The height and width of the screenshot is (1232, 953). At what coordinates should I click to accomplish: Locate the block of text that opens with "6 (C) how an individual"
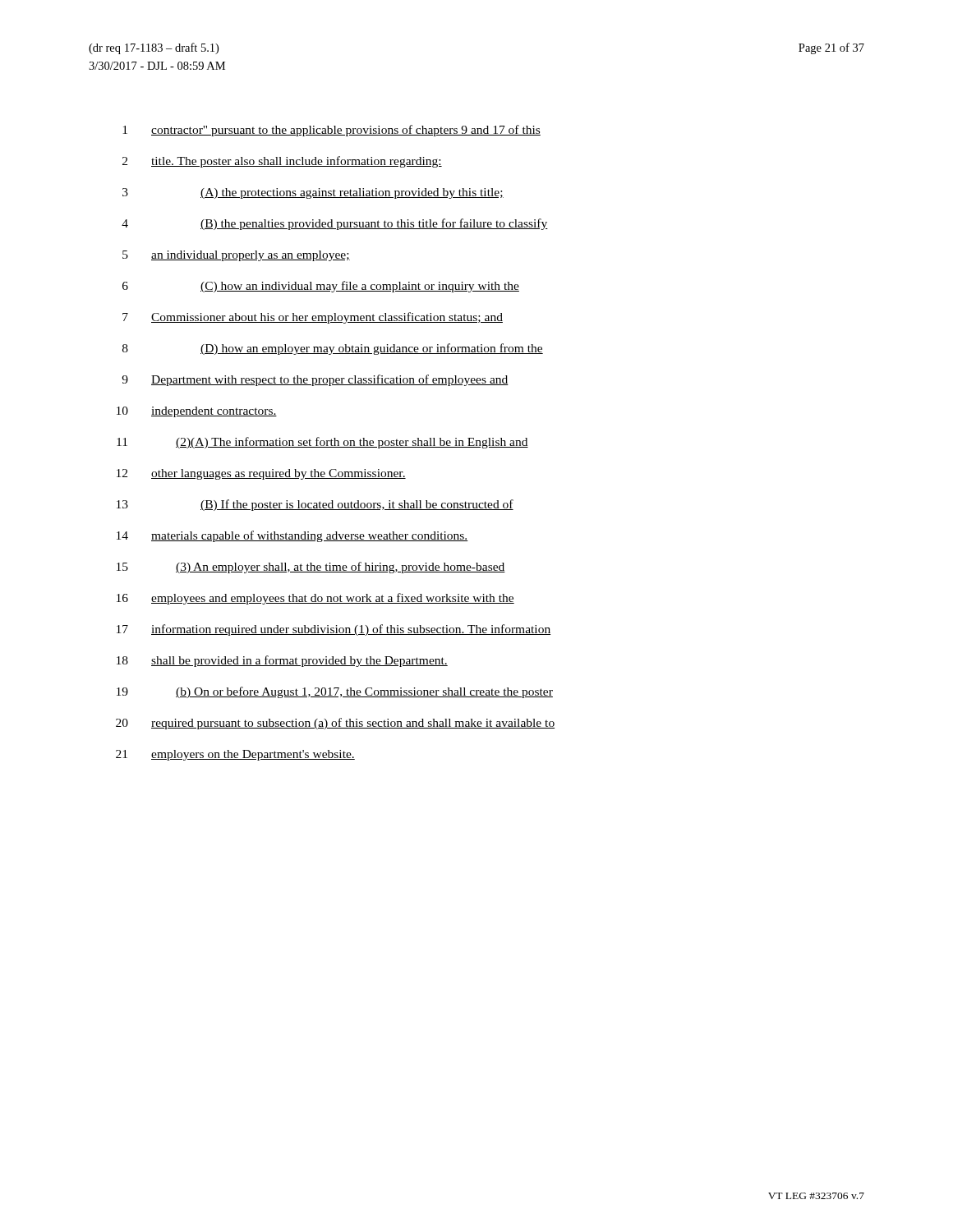tap(476, 283)
